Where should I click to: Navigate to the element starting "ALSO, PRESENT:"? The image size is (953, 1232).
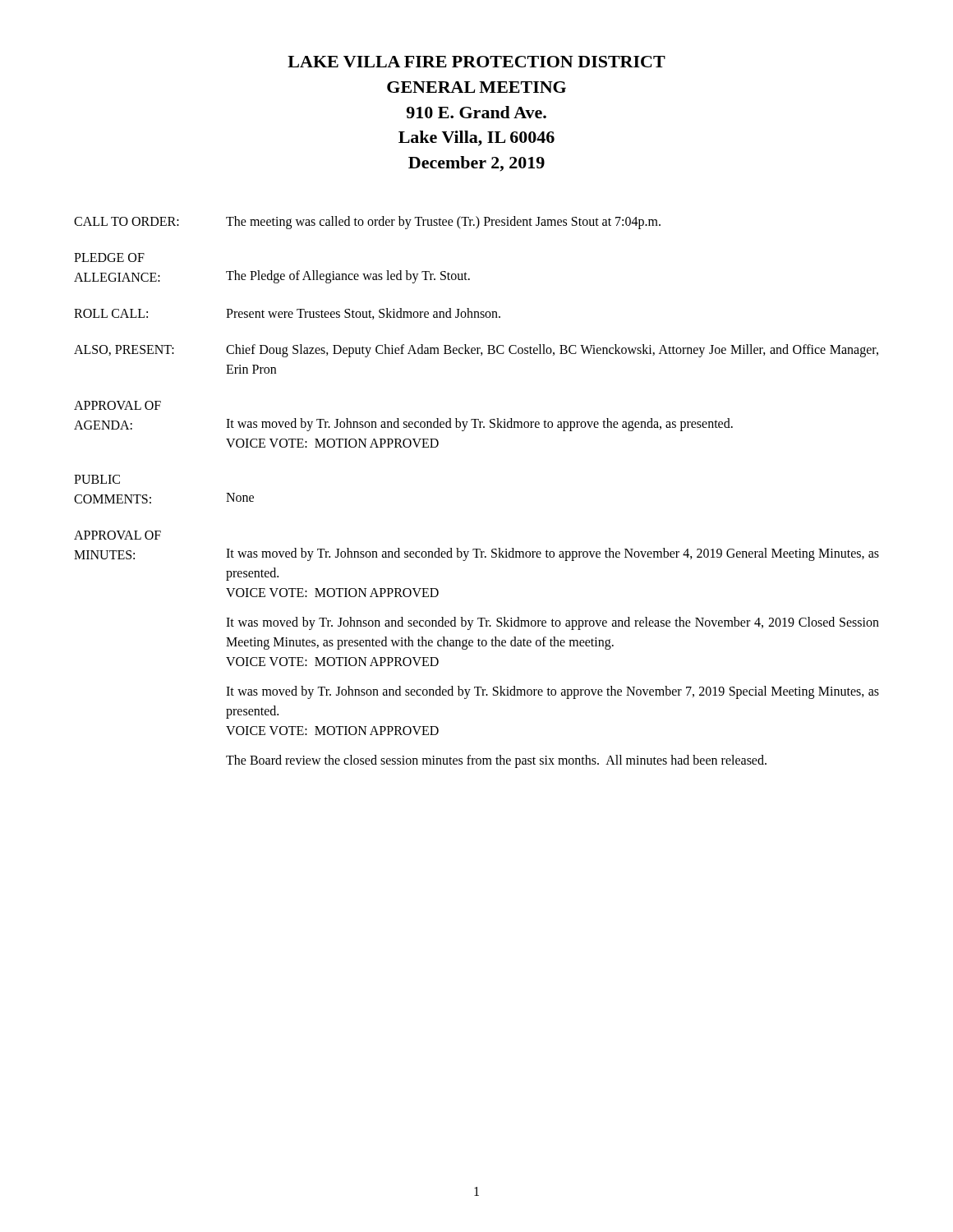[124, 349]
